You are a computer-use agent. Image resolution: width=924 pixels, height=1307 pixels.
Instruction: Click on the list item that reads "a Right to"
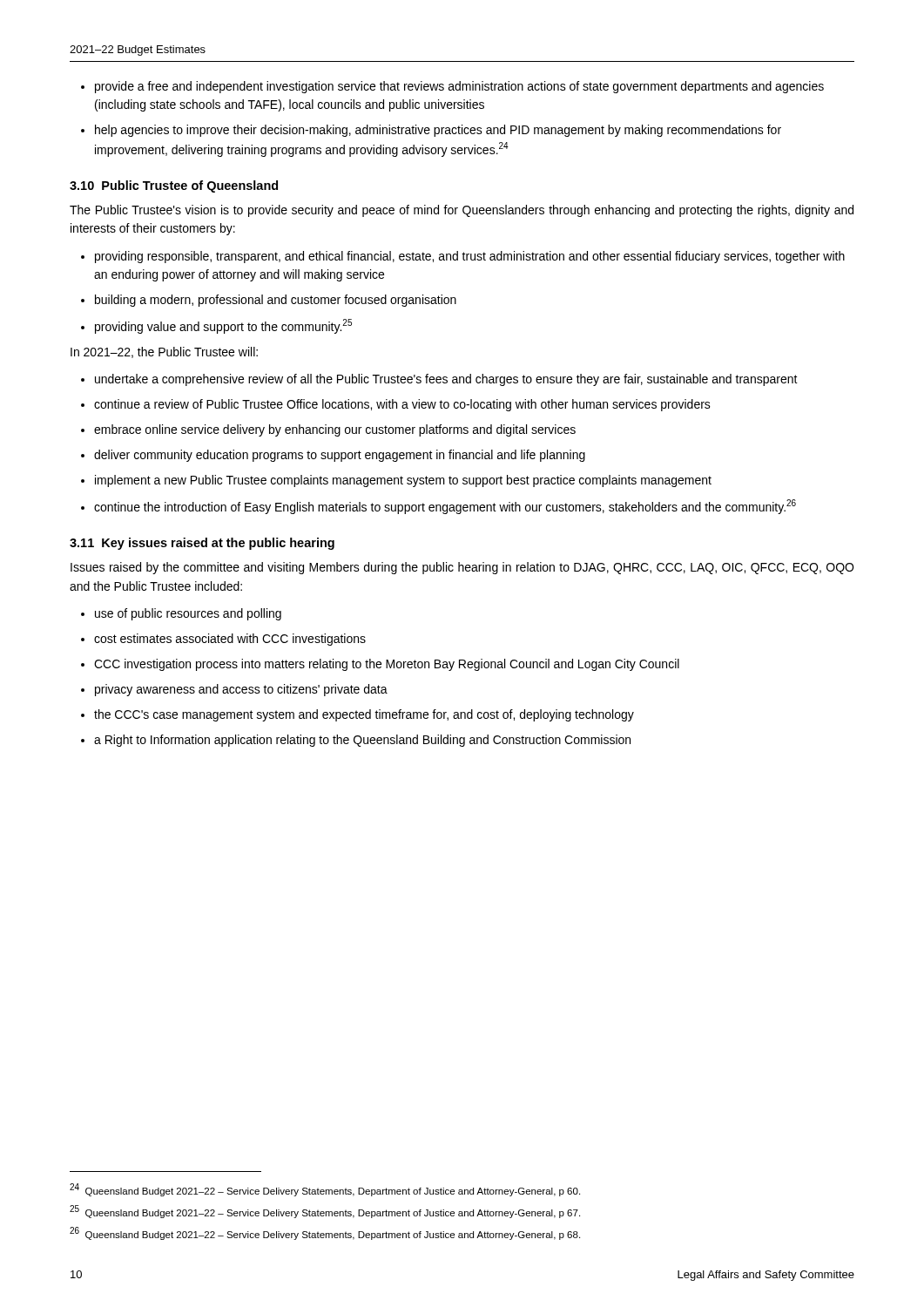coord(462,741)
